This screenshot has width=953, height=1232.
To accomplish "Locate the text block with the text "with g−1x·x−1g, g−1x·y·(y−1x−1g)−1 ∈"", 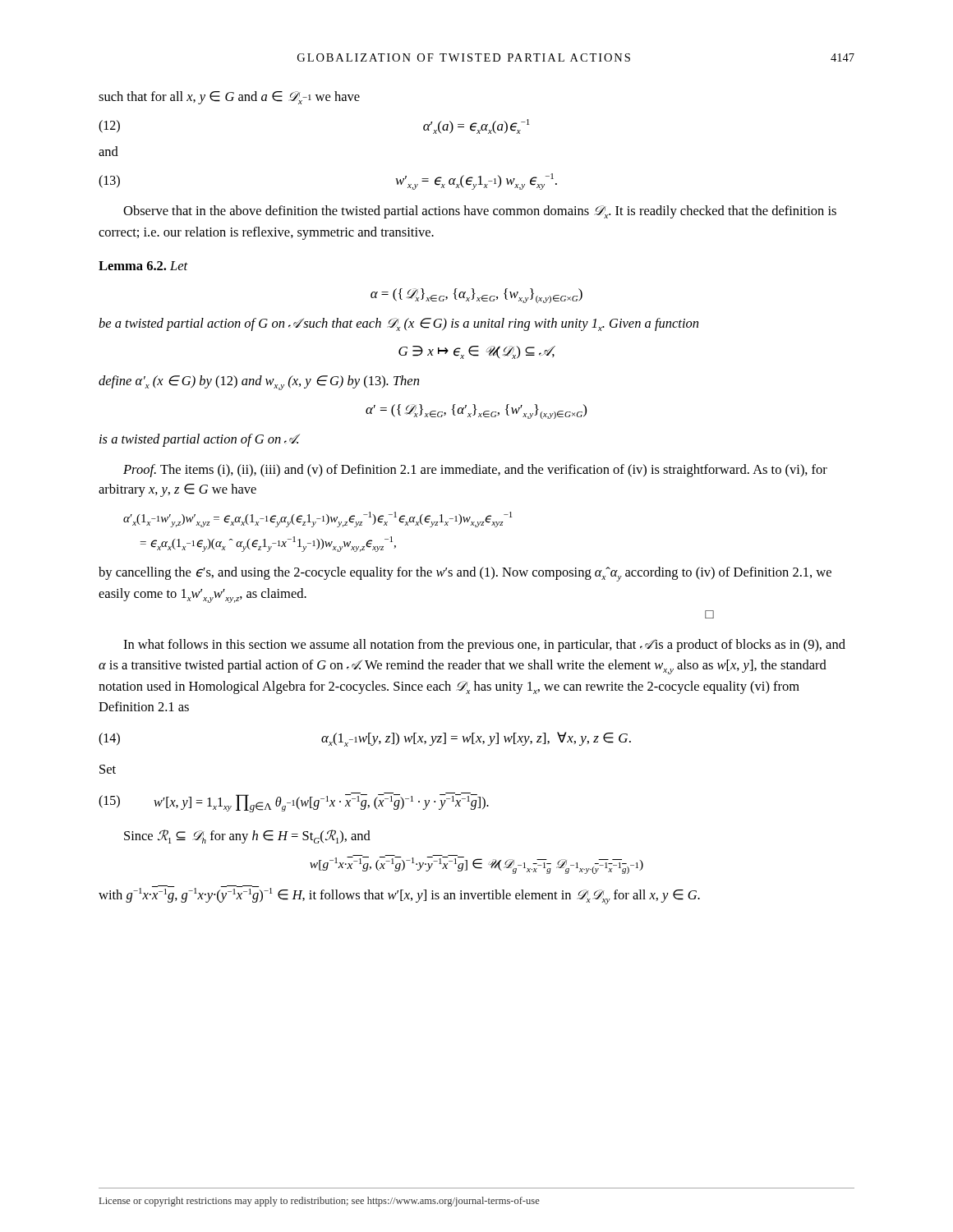I will point(400,895).
